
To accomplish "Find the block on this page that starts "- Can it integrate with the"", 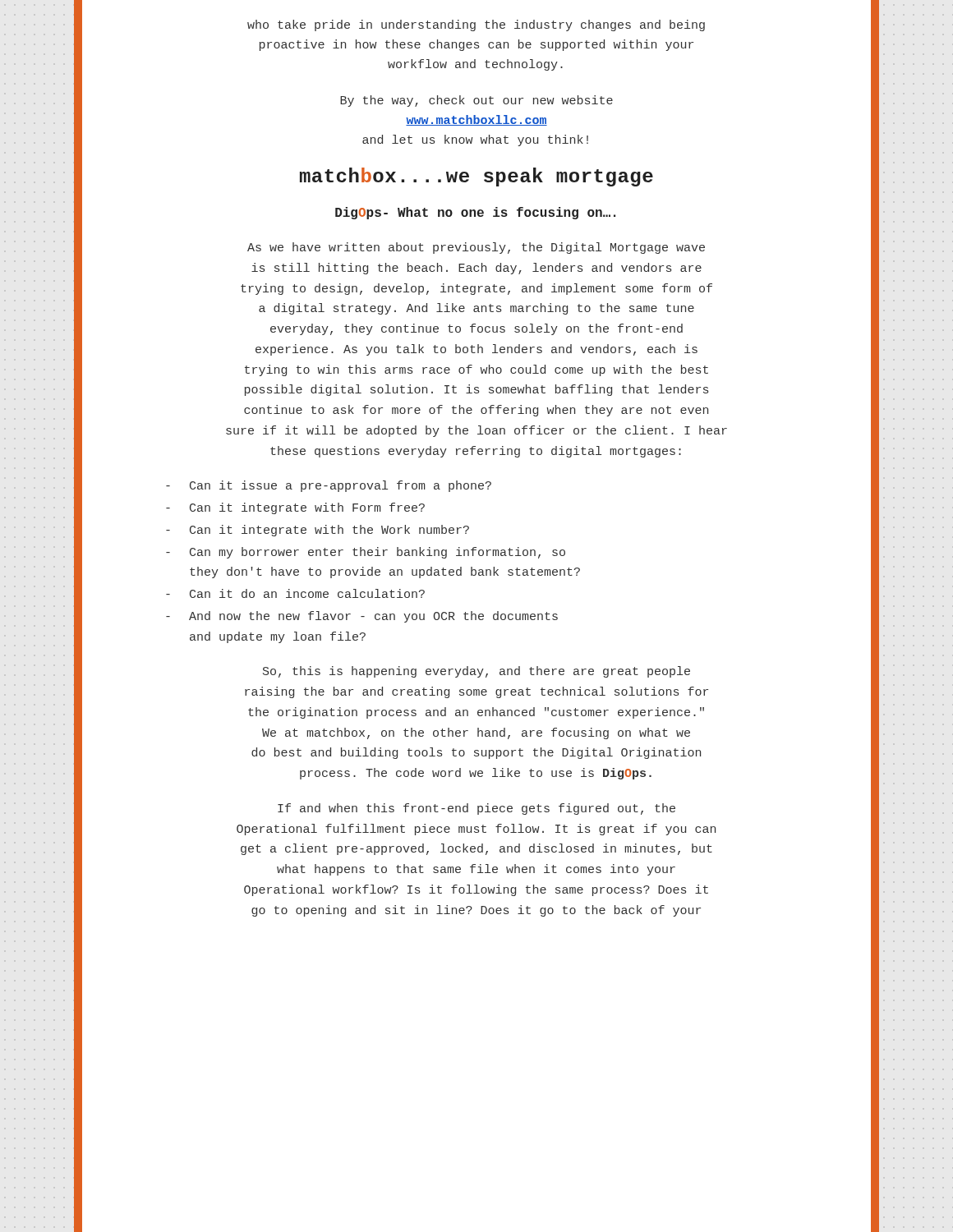I will pos(318,531).
